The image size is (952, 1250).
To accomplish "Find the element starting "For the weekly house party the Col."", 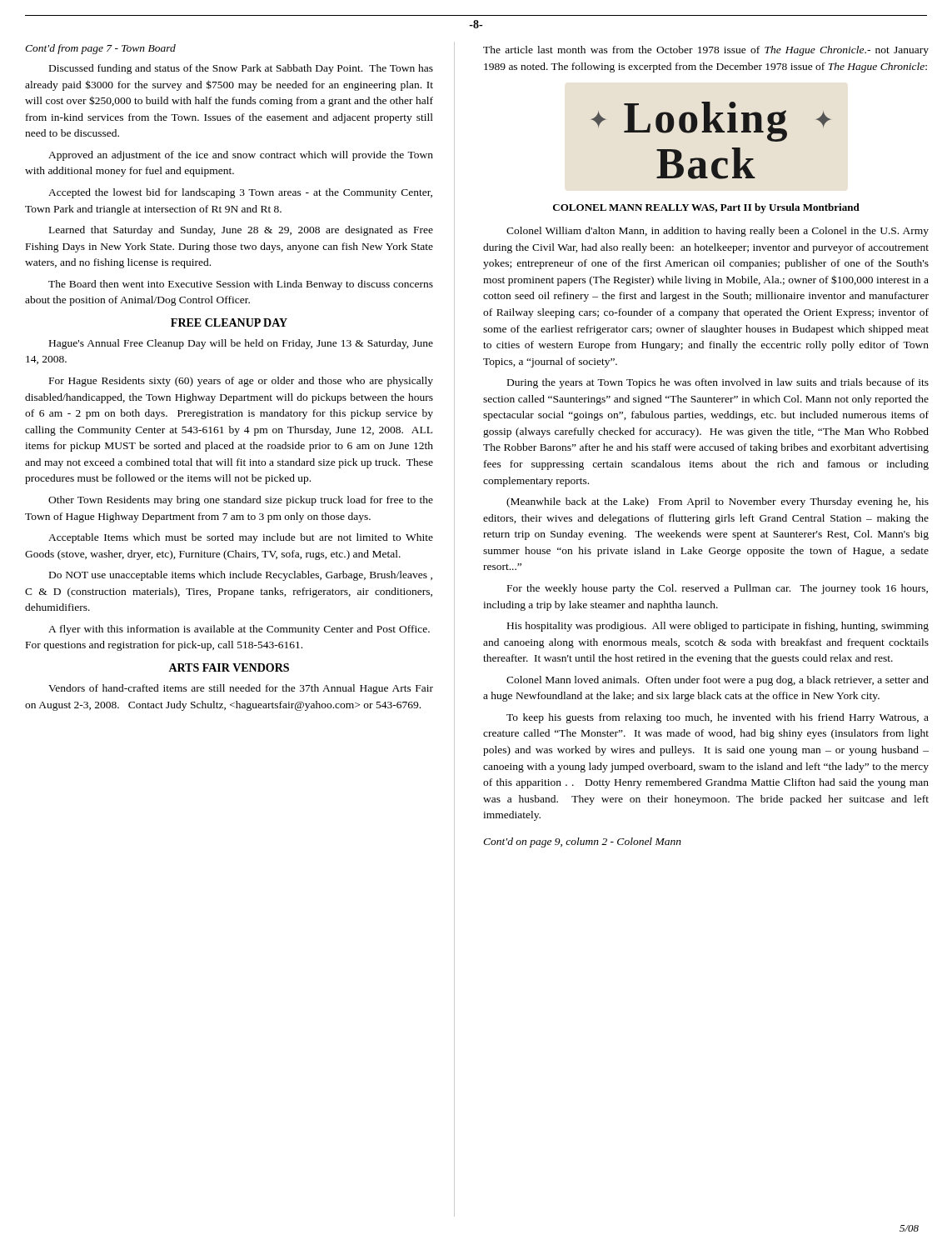I will click(706, 596).
